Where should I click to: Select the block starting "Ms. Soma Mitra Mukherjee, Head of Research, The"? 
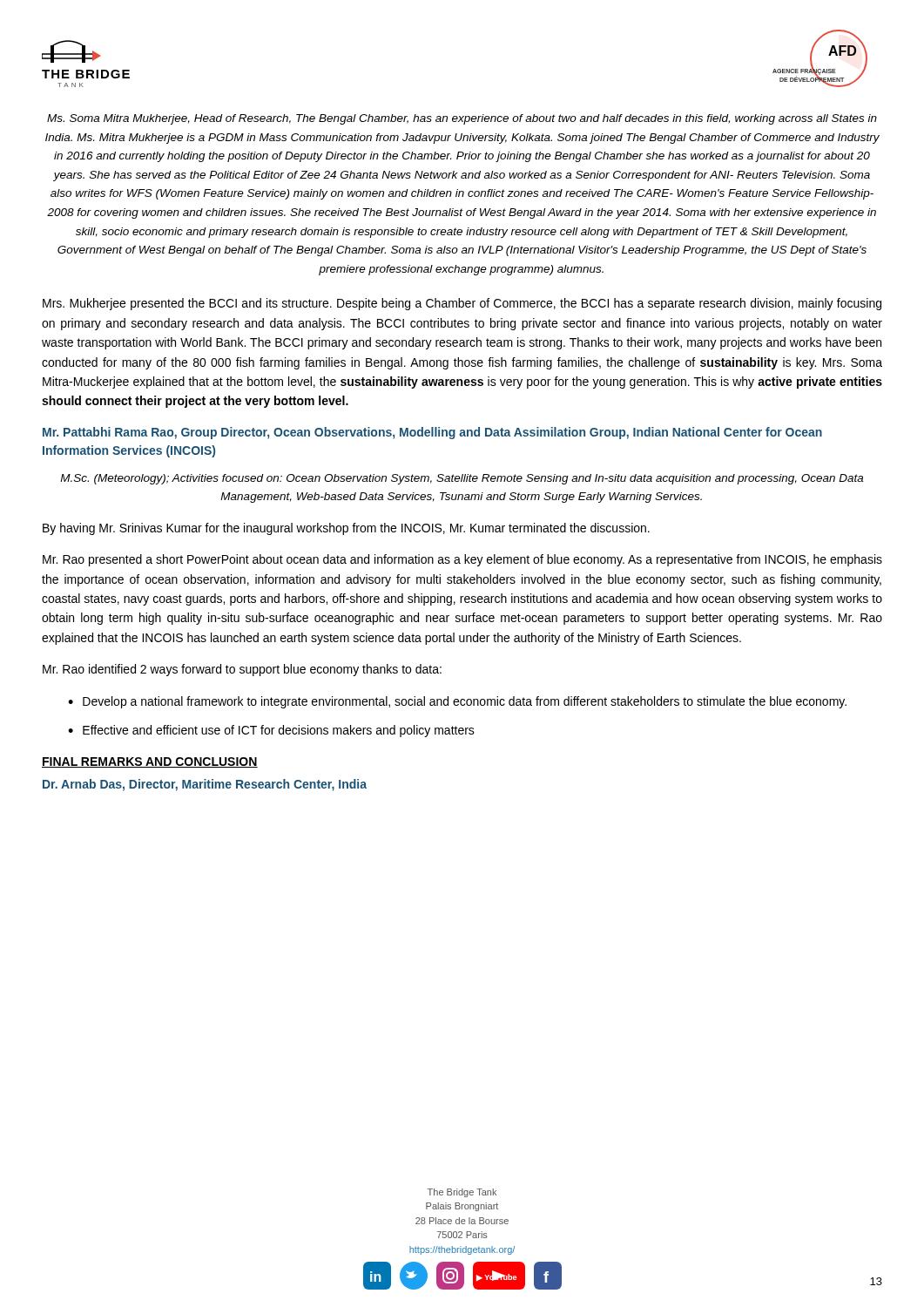point(462,193)
